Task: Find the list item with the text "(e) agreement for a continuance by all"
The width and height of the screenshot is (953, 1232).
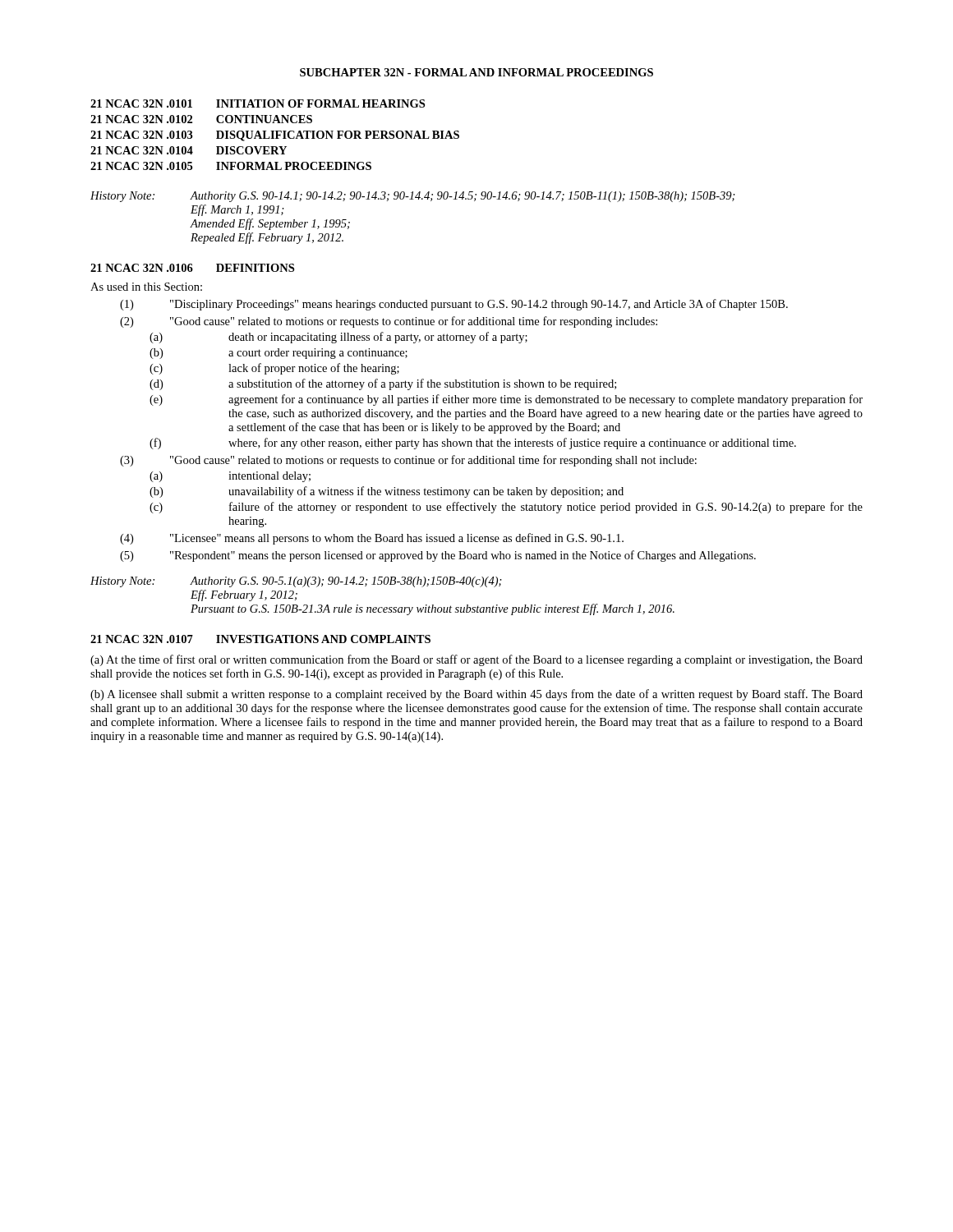Action: coord(476,414)
